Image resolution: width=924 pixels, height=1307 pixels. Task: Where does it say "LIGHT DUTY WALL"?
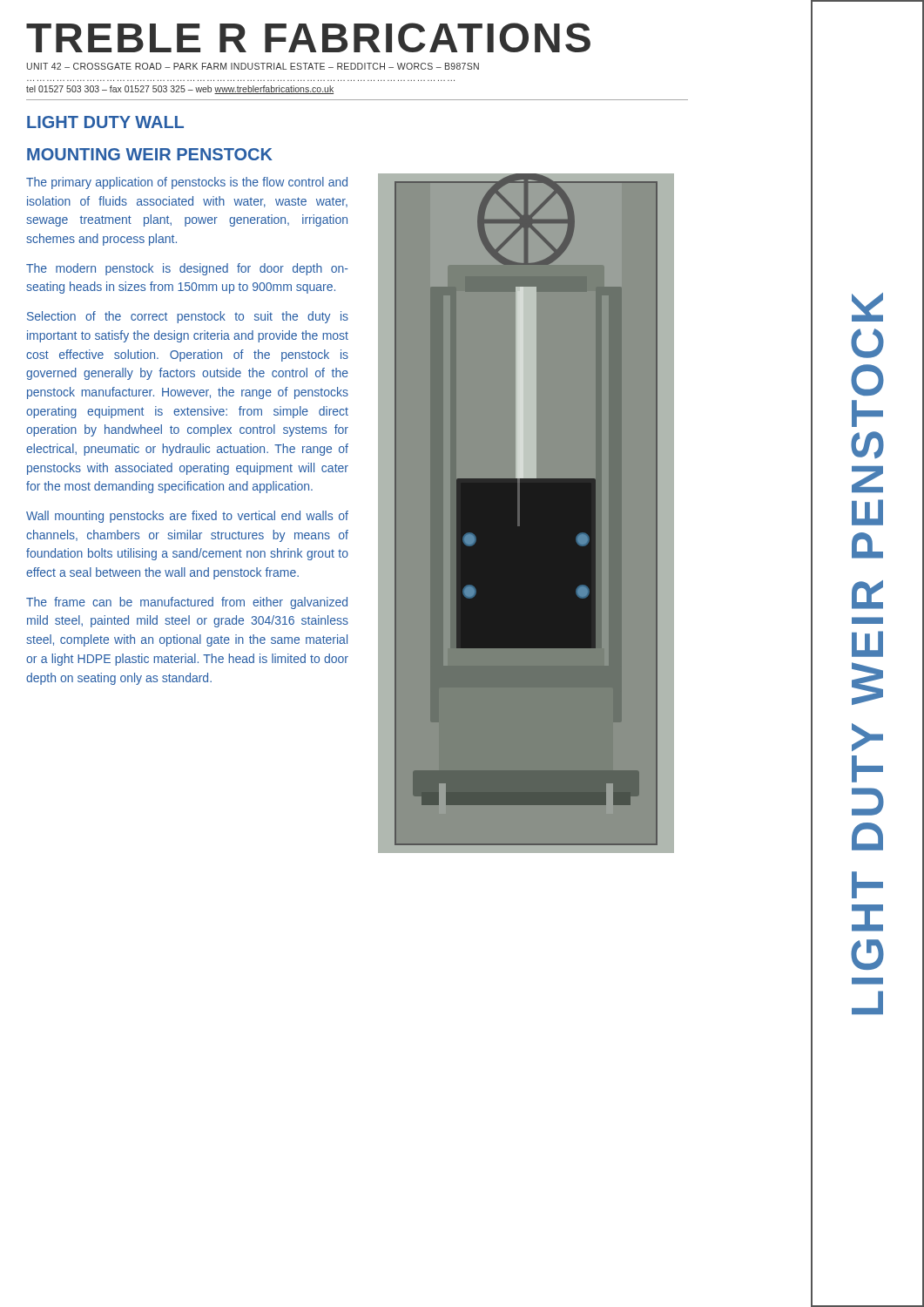click(x=105, y=122)
